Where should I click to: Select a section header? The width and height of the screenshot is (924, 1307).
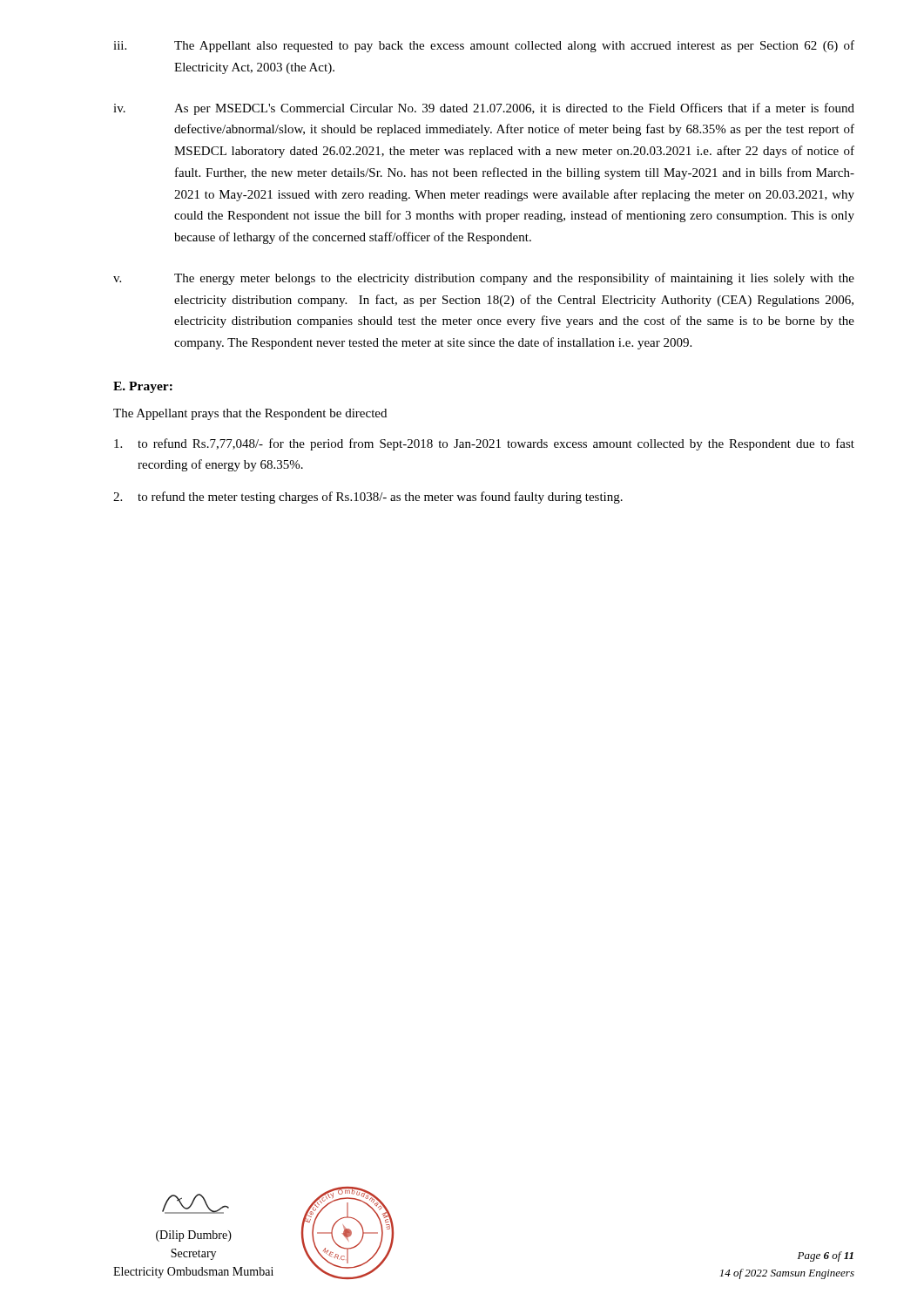[x=143, y=385]
